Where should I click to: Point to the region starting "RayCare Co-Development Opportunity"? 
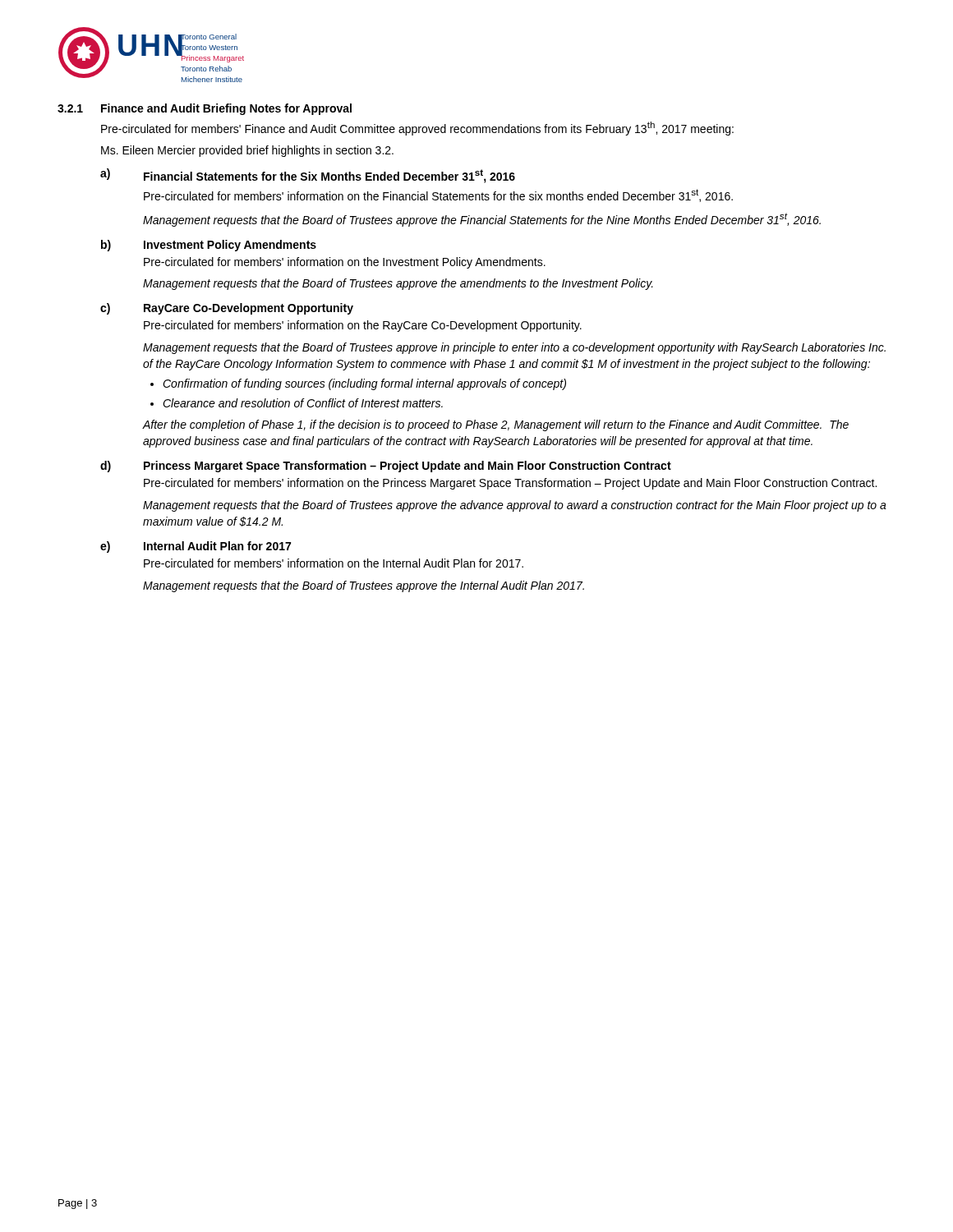click(x=248, y=308)
